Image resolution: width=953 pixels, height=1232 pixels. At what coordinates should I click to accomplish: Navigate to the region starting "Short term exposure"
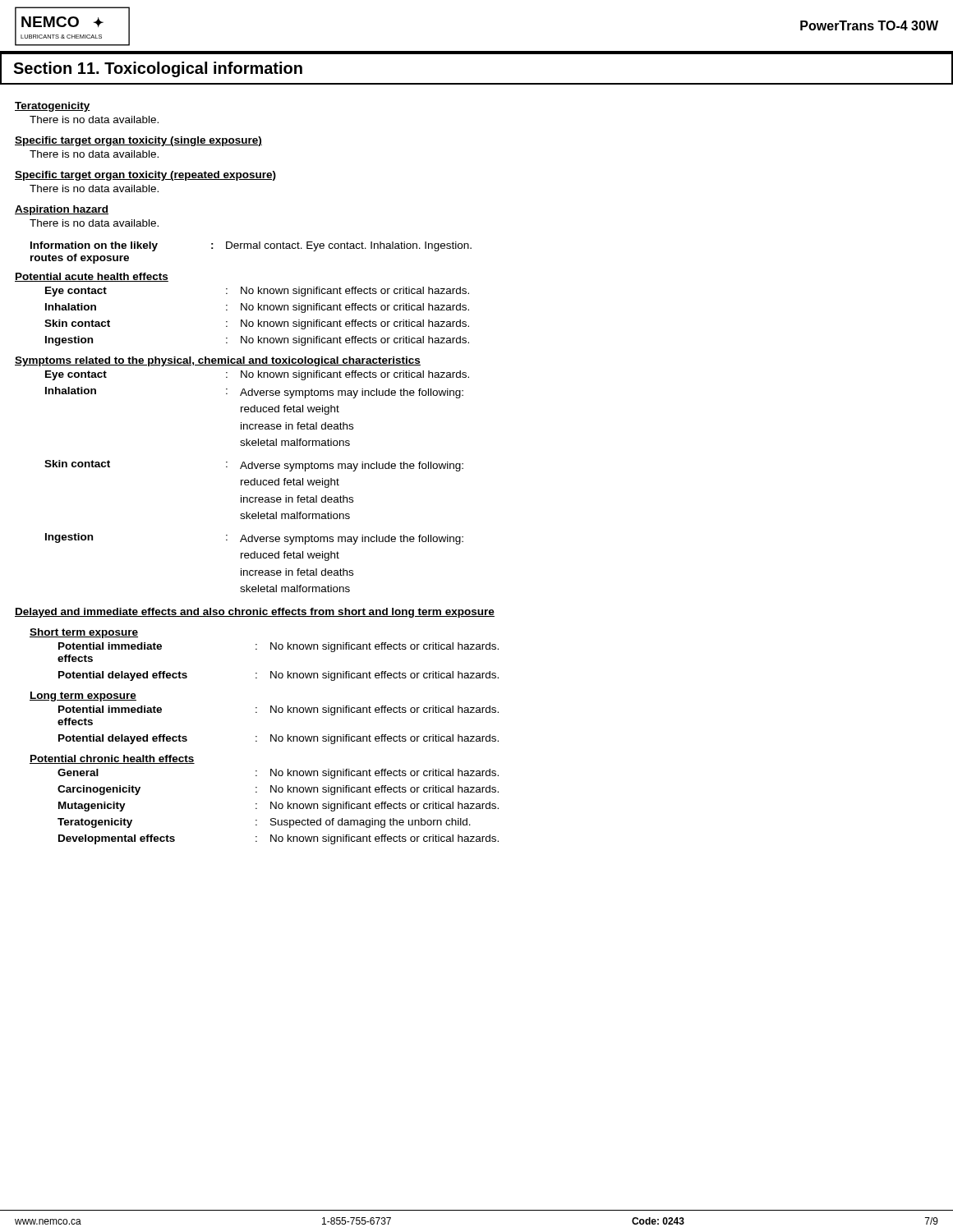(x=84, y=632)
